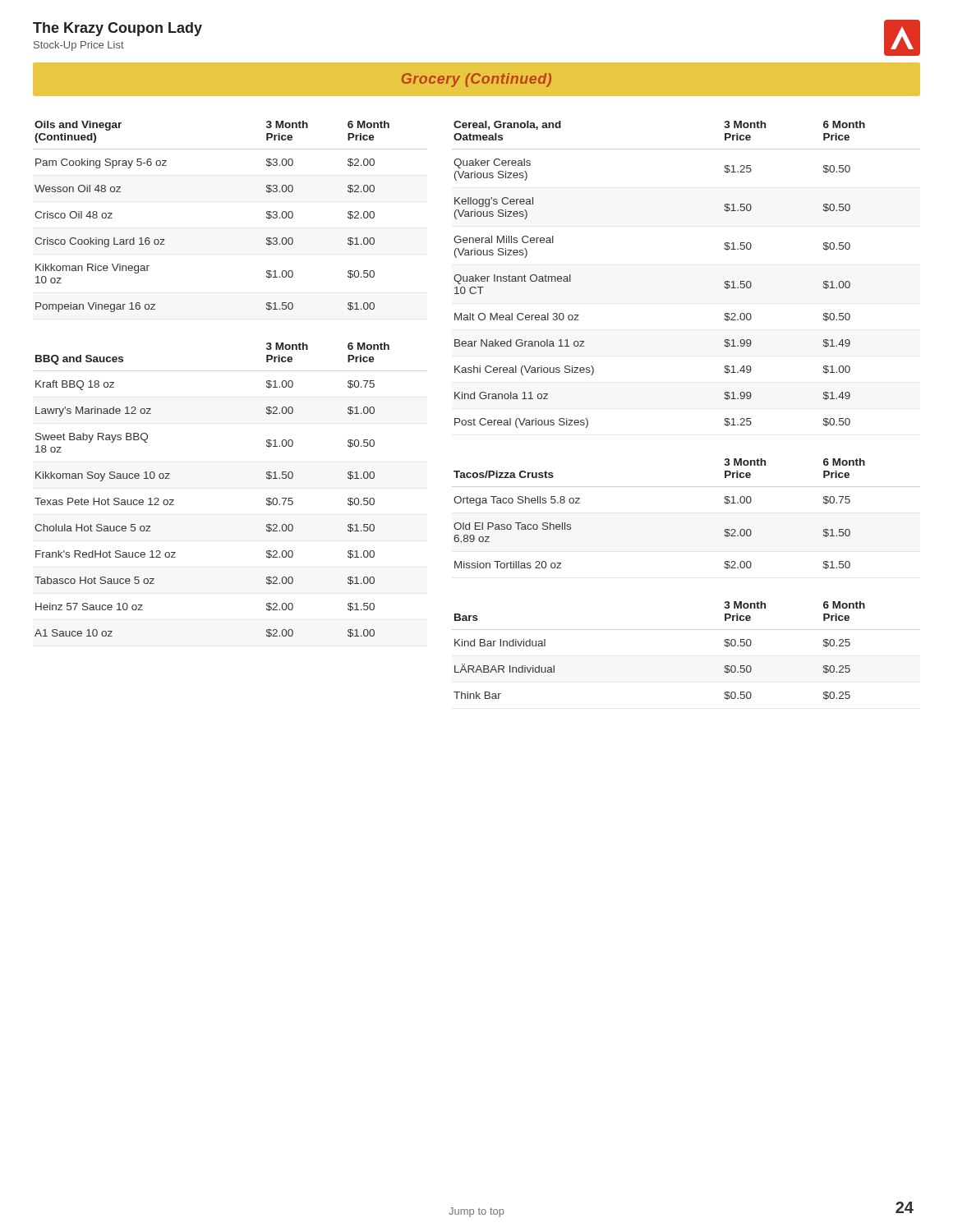Select the table that reads "Pam Cooking Spray 5-6 oz"
The height and width of the screenshot is (1232, 953).
click(230, 216)
